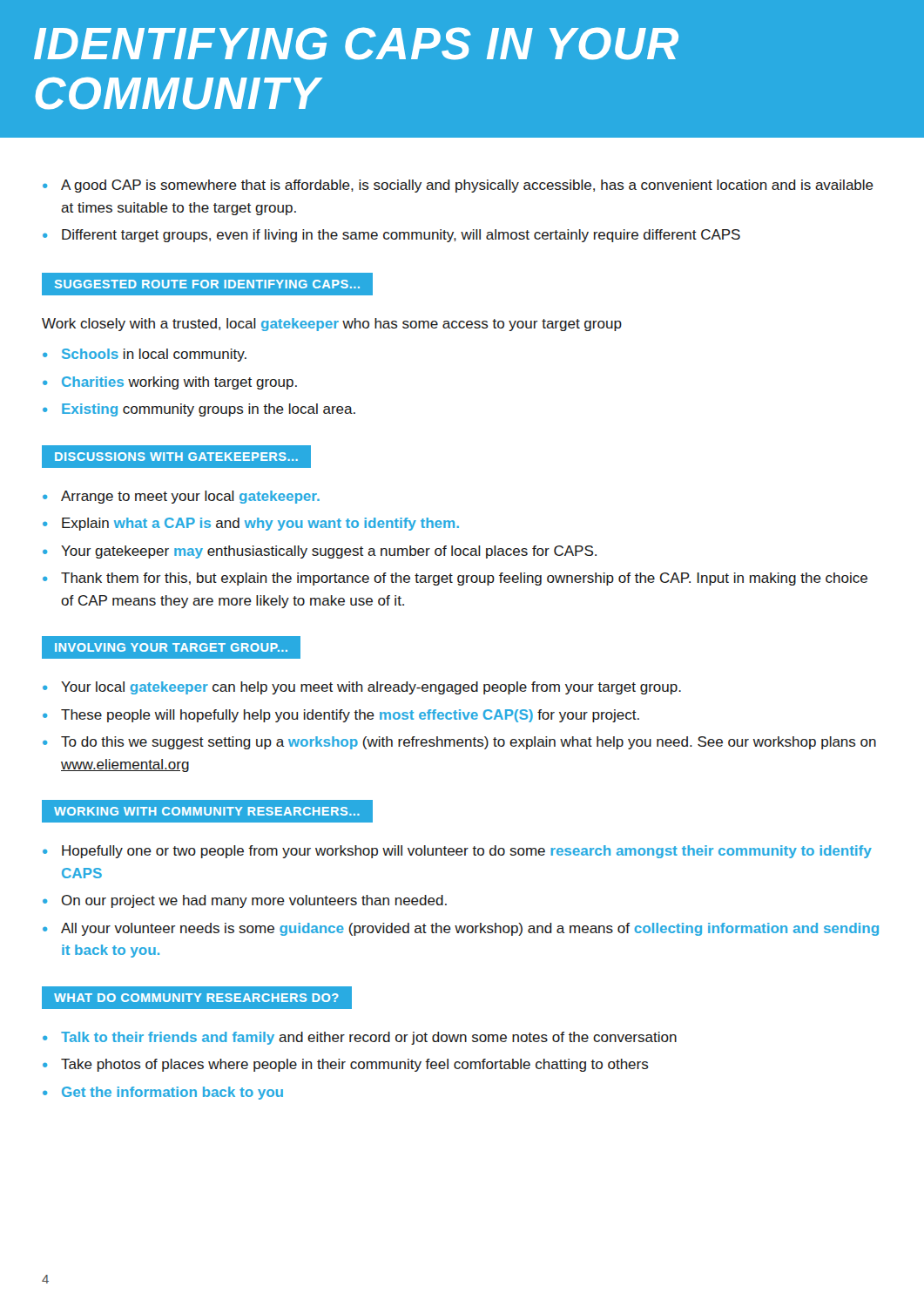Find the section header that says "DISCUSSIONS WITH GATEKEEPERS..."
The image size is (924, 1307).
176,456
